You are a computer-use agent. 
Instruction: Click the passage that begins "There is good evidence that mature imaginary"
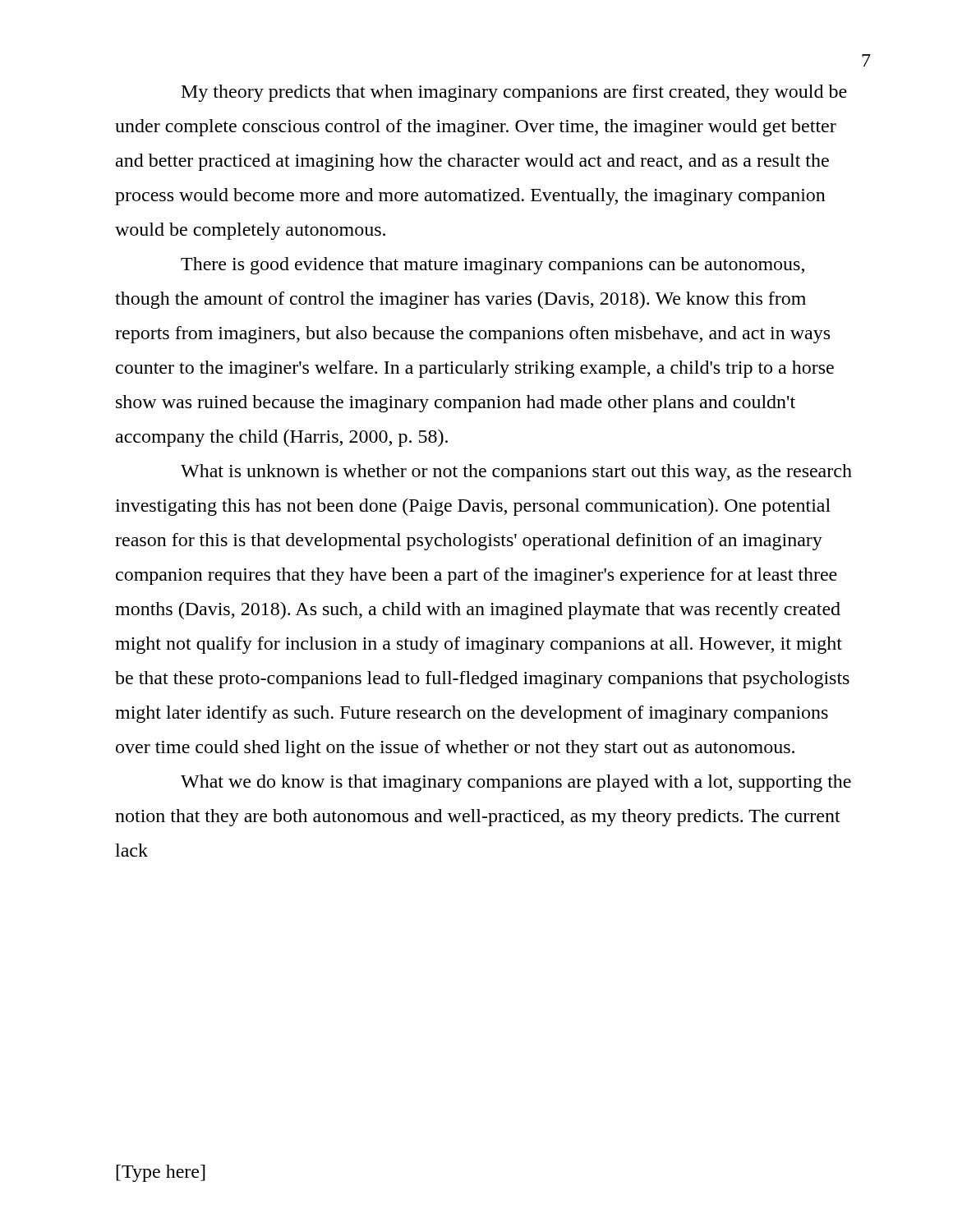tap(475, 350)
